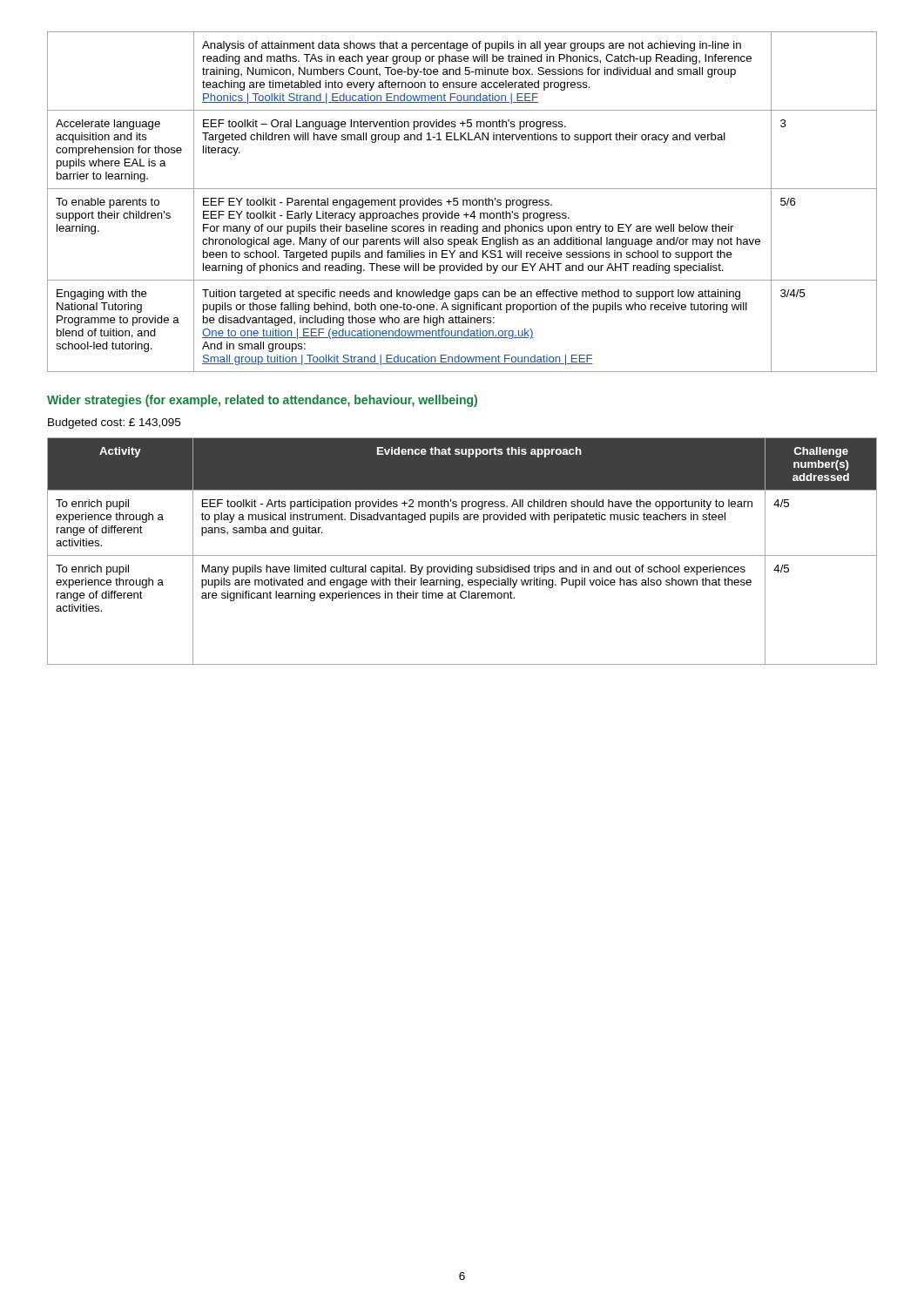
Task: Point to the region starting "Wider strategies (for example, related"
Action: click(x=262, y=400)
